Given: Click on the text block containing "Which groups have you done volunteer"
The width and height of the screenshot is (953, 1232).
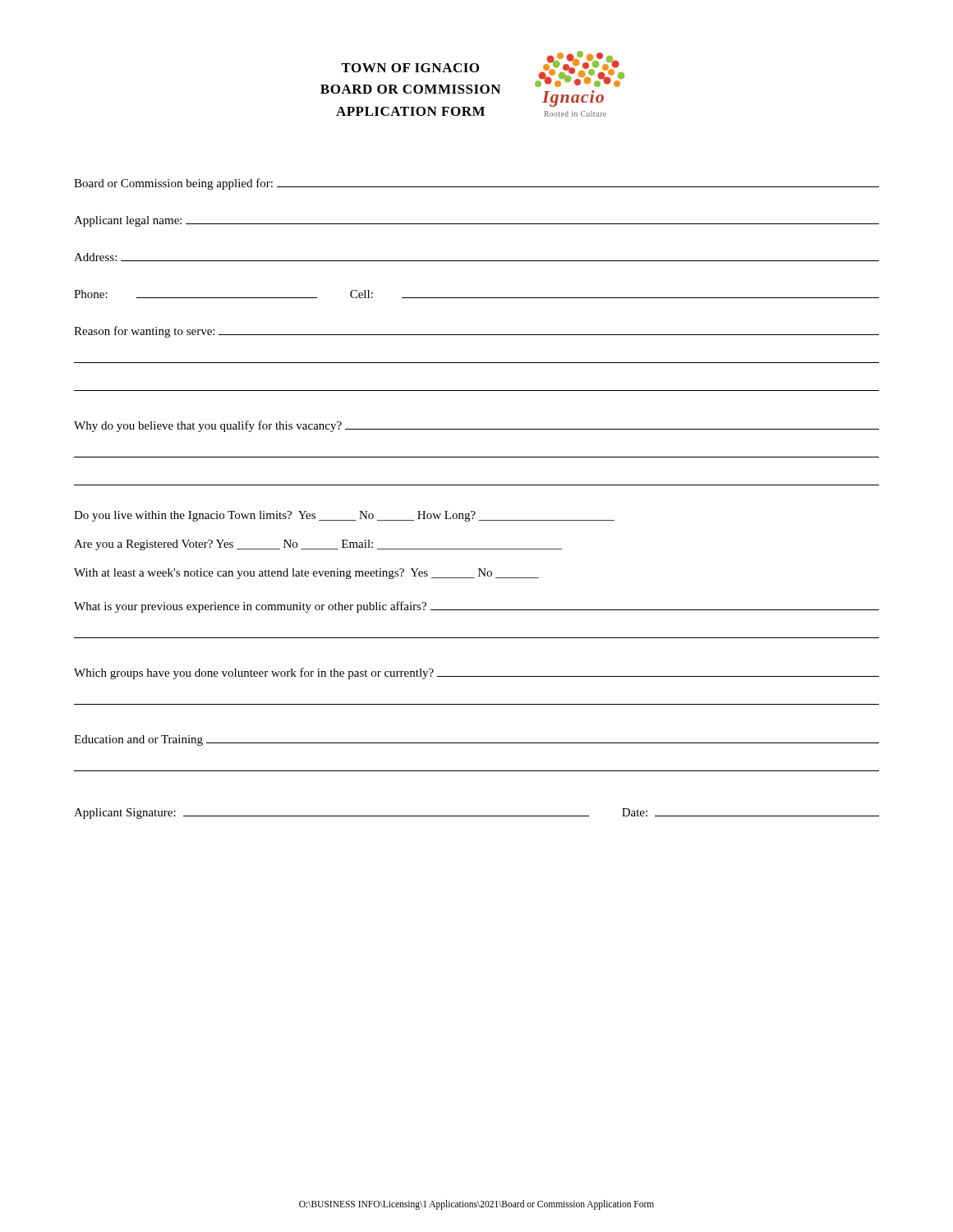Looking at the screenshot, I should click(476, 683).
